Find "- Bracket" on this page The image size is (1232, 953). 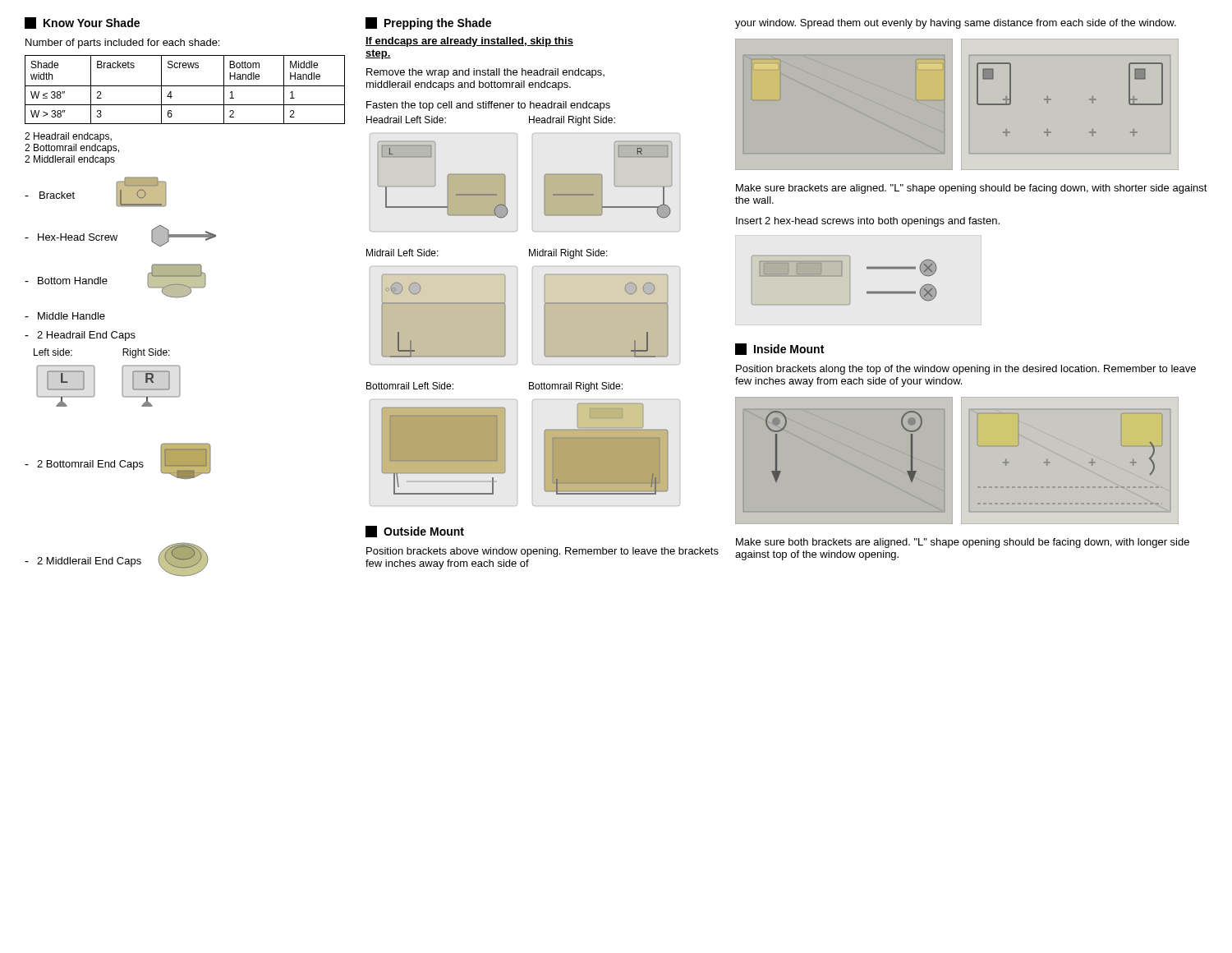(x=141, y=192)
